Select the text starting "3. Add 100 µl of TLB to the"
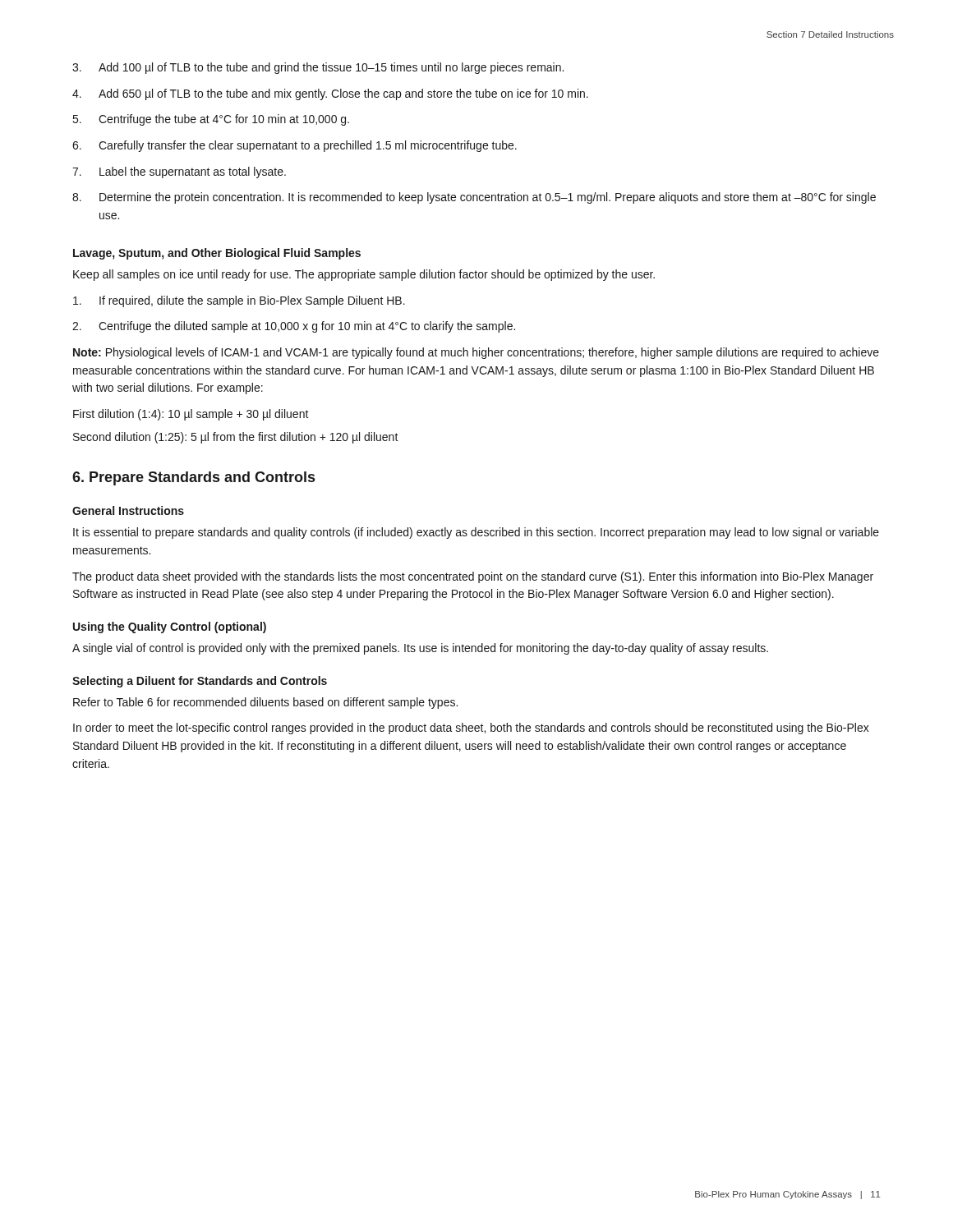 pos(476,68)
